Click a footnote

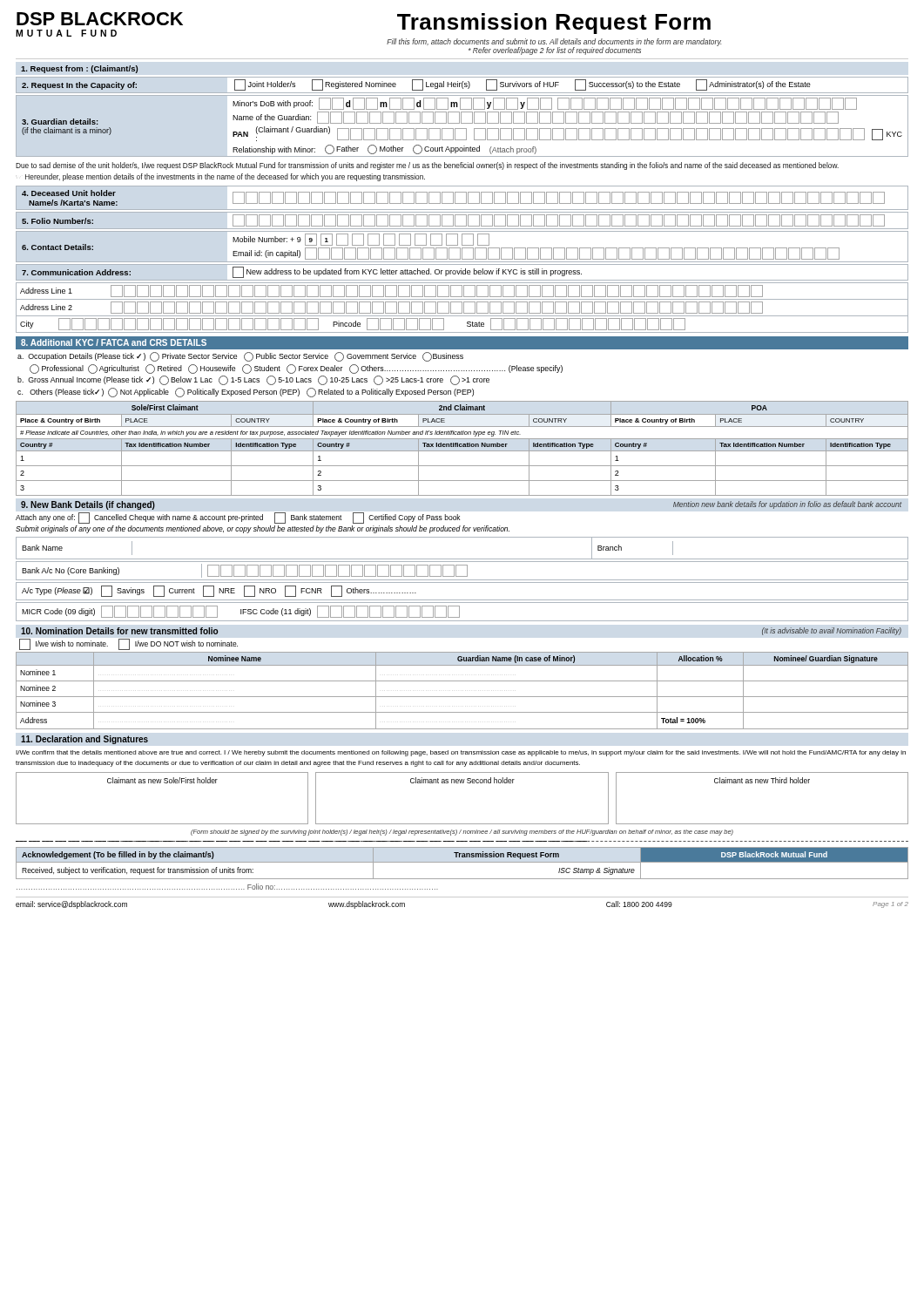coord(462,831)
